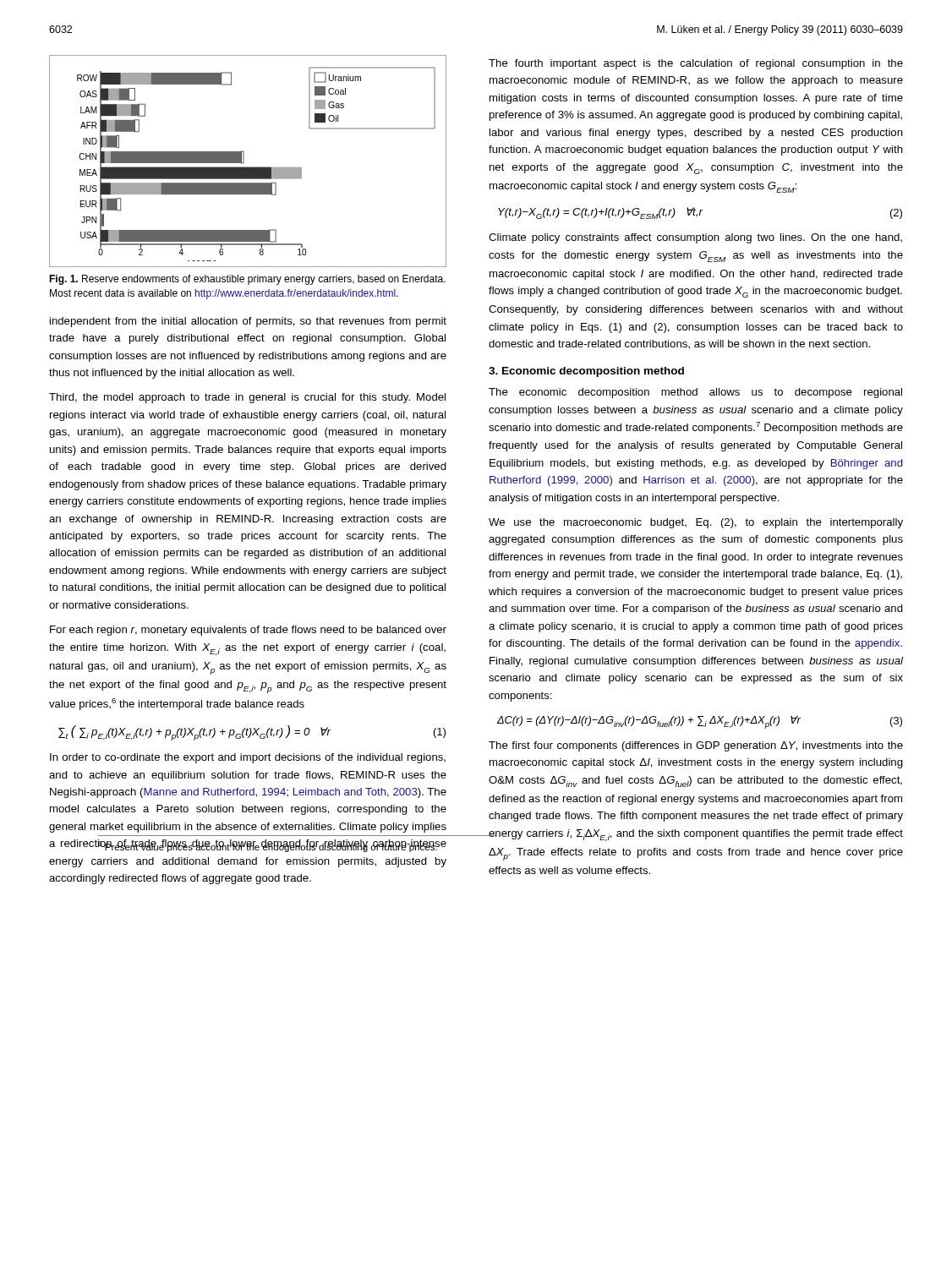This screenshot has height=1268, width=952.
Task: Find the text starting "ΔC(r) = (ΔY(r)−ΔI(r)−ΔGinv(r)−ΔGfuel(r)) + ∑i ΔXE,i(r)+ΔXp(r)"
Action: (700, 721)
